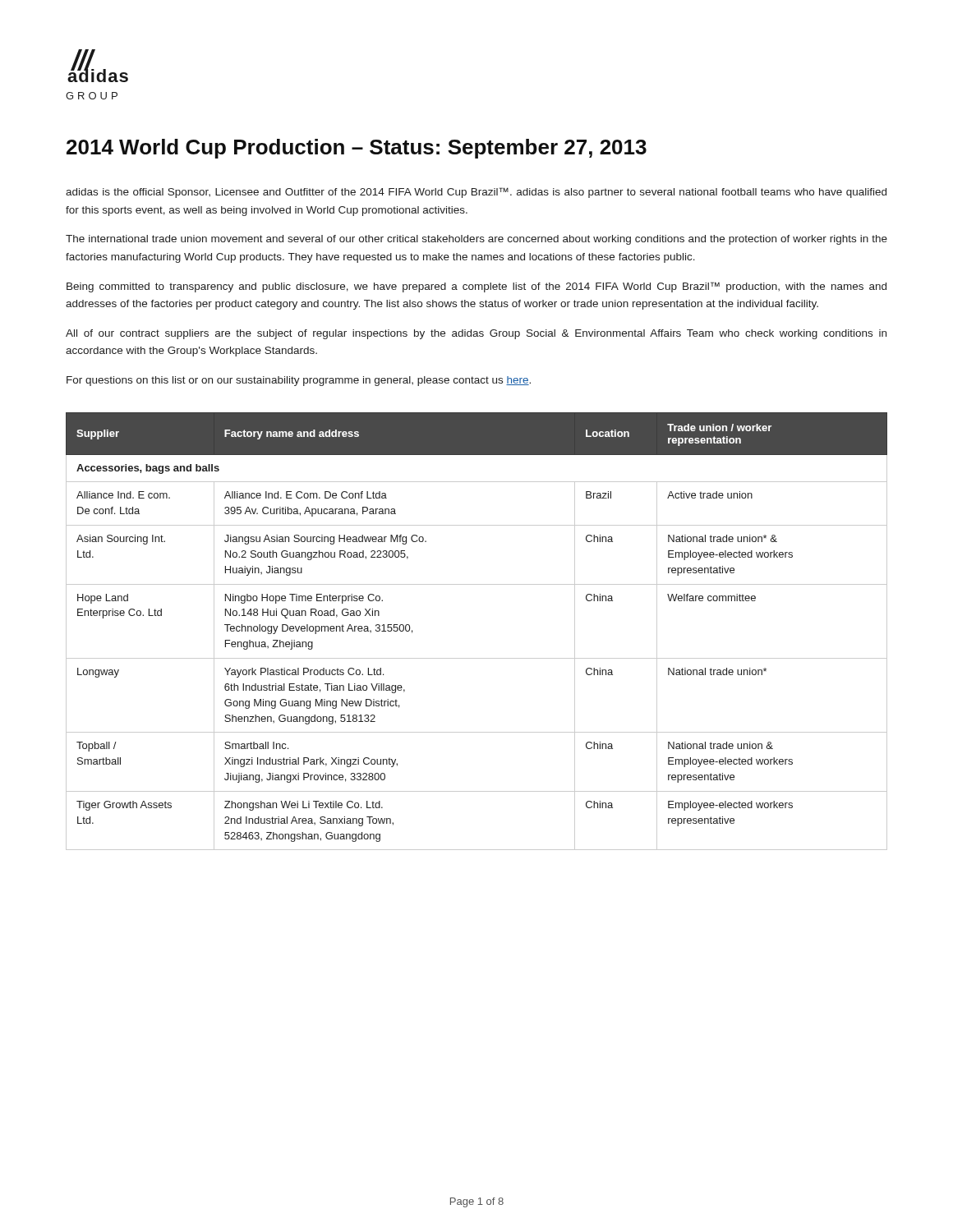Click on the text block that reads "The international trade union movement and several"
Image resolution: width=953 pixels, height=1232 pixels.
click(x=476, y=248)
